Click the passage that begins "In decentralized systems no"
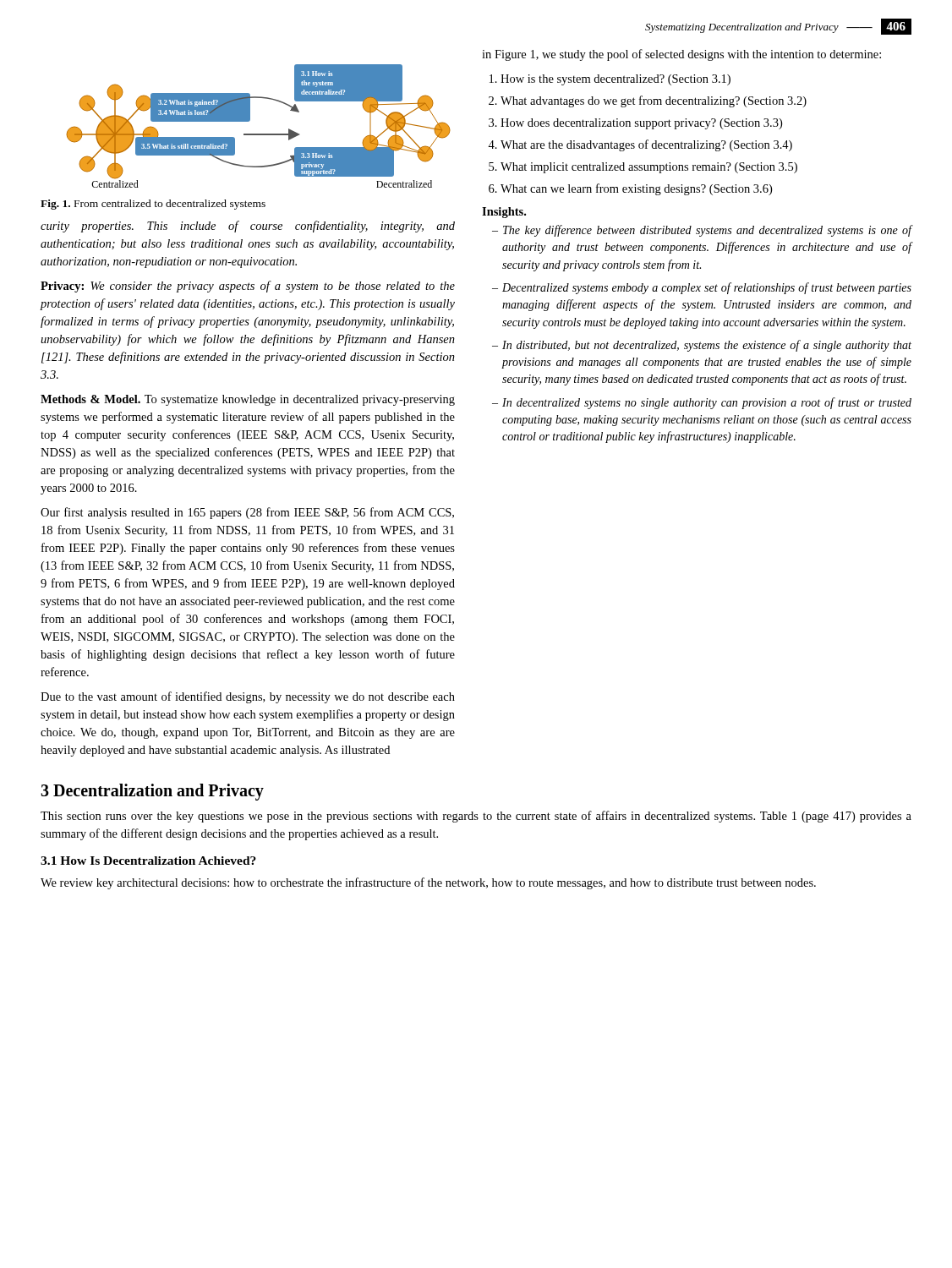 coord(707,420)
